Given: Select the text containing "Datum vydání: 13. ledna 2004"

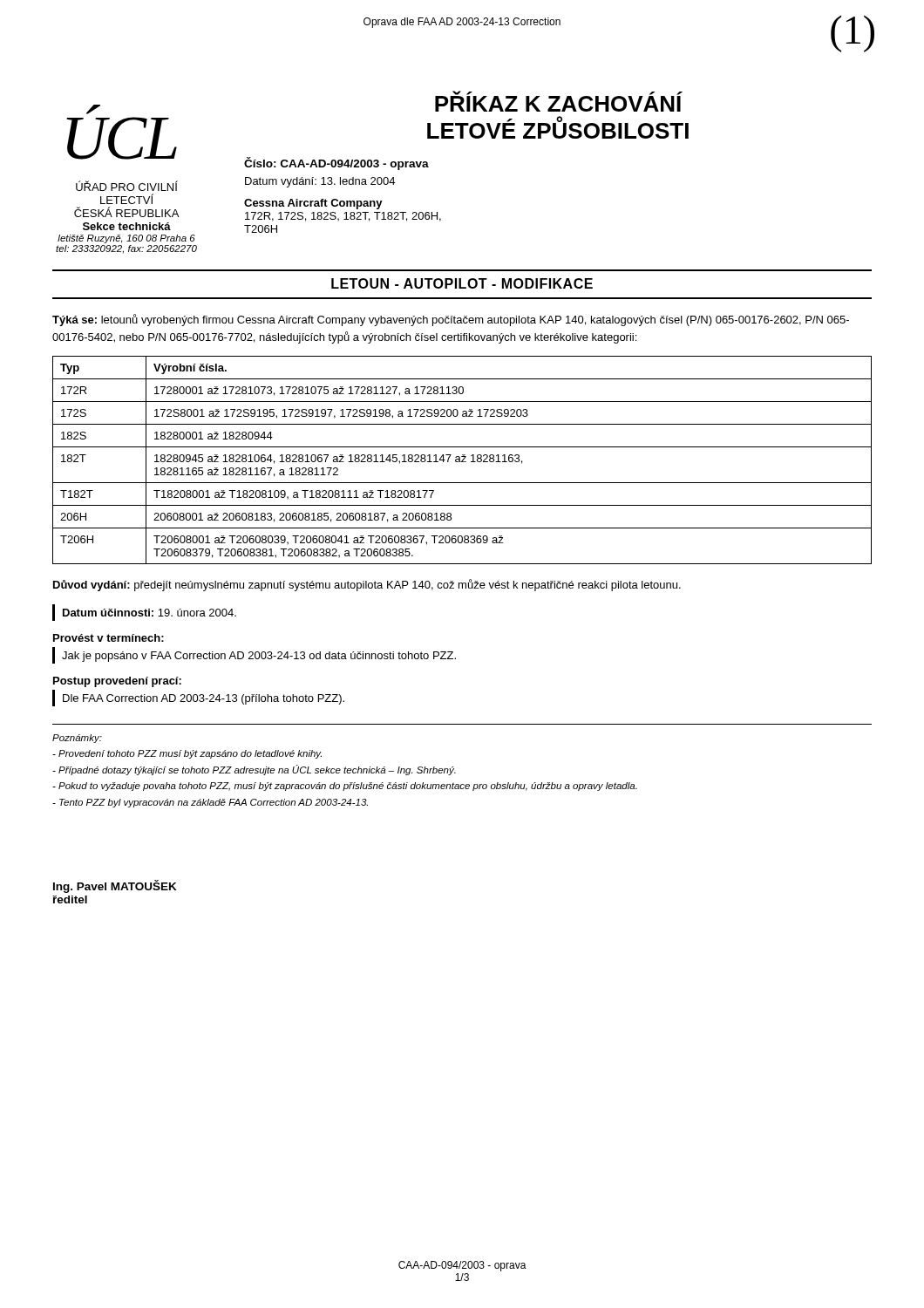Looking at the screenshot, I should 320,181.
